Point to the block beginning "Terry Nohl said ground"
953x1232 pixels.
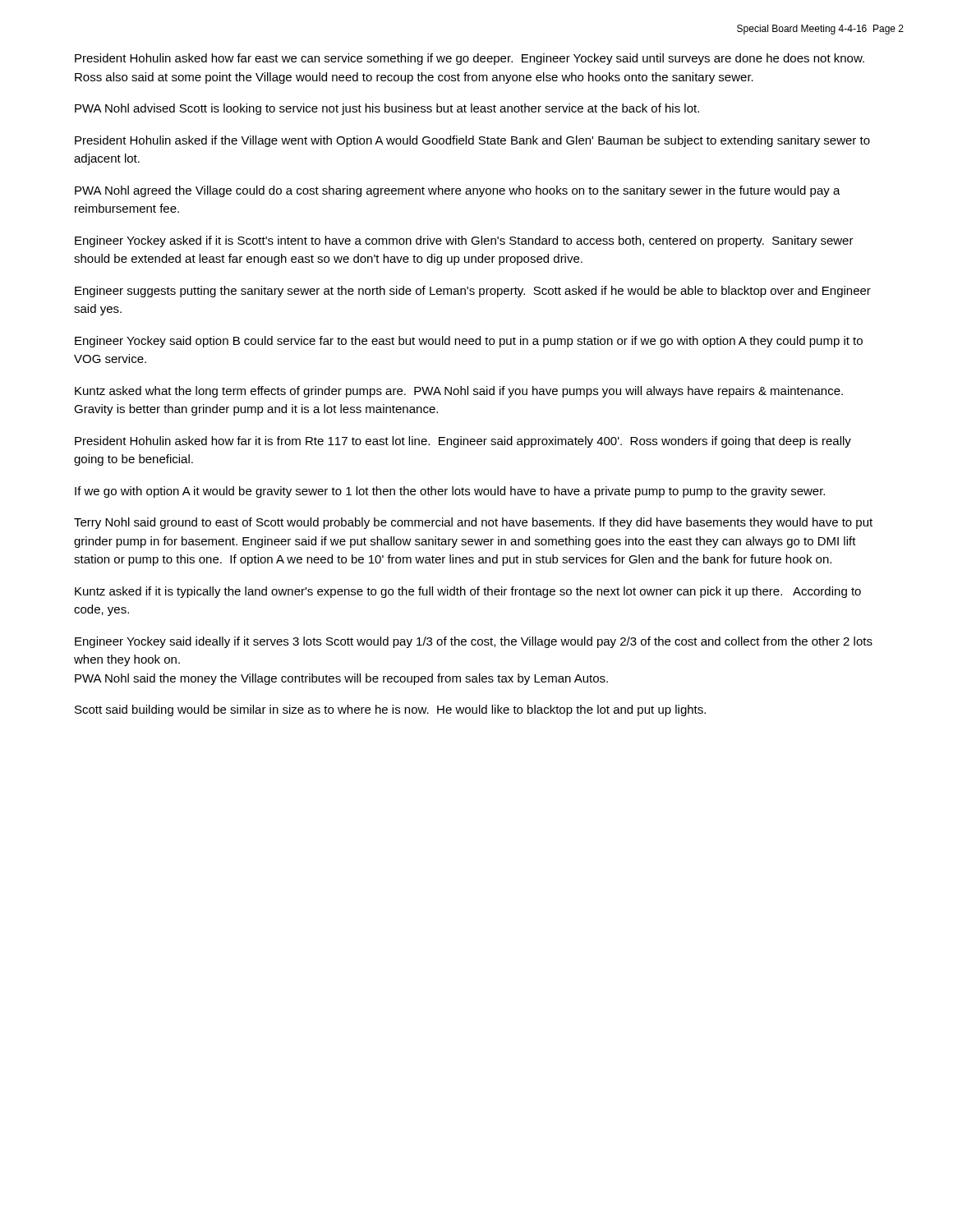tap(473, 540)
